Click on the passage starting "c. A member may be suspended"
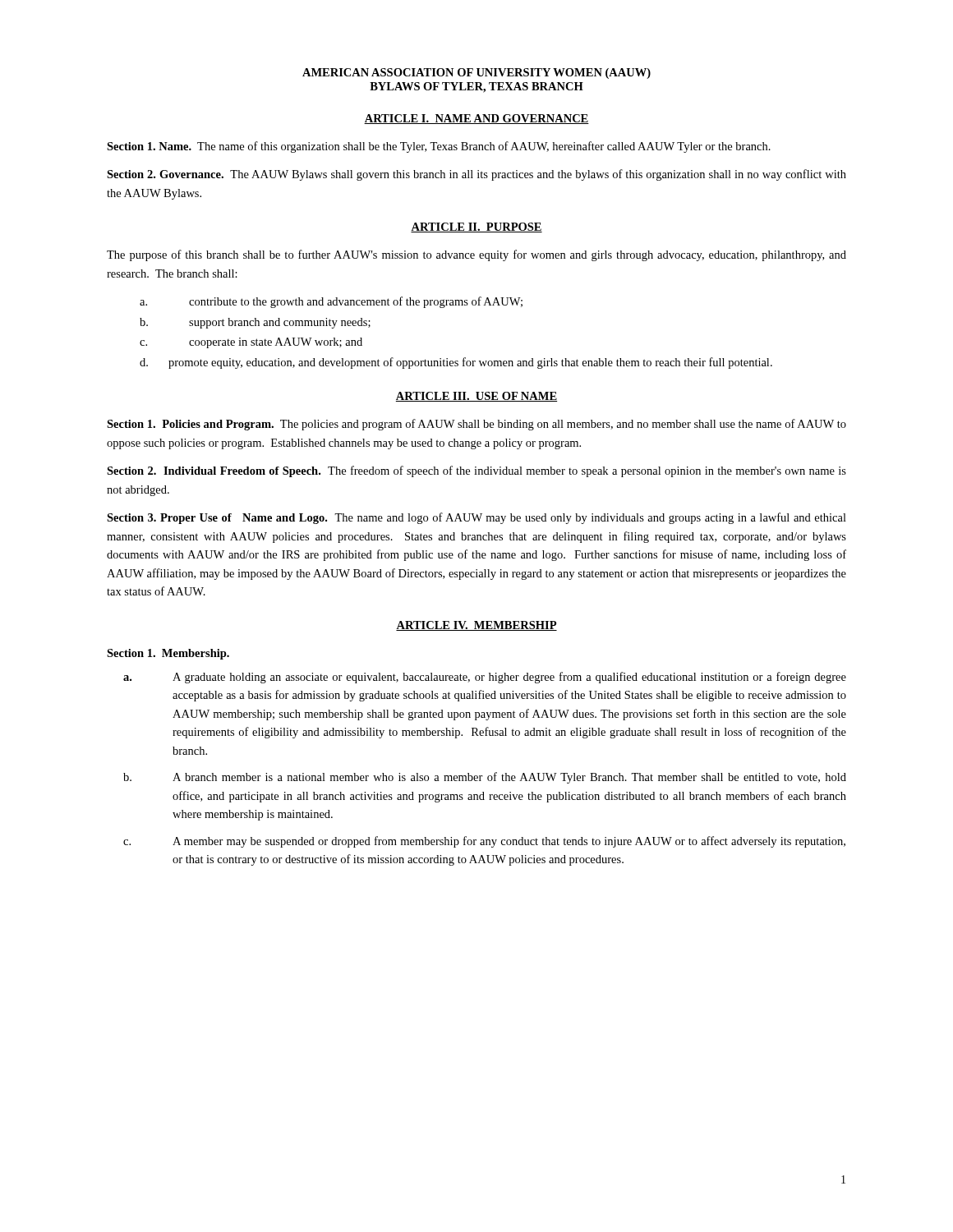Image resolution: width=953 pixels, height=1232 pixels. click(x=476, y=850)
